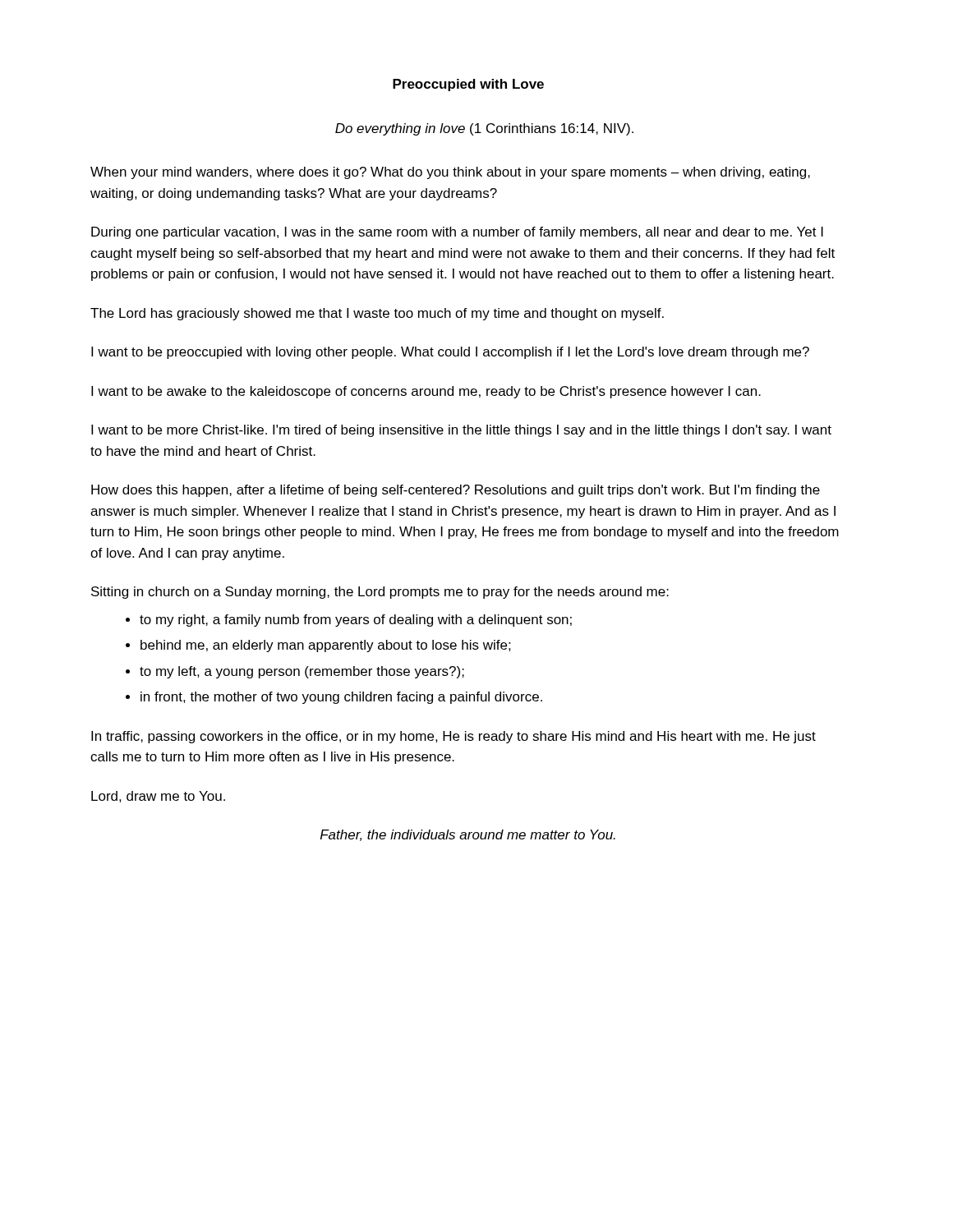Navigate to the block starting "to my right, a family numb"
Image resolution: width=953 pixels, height=1232 pixels.
pyautogui.click(x=356, y=619)
